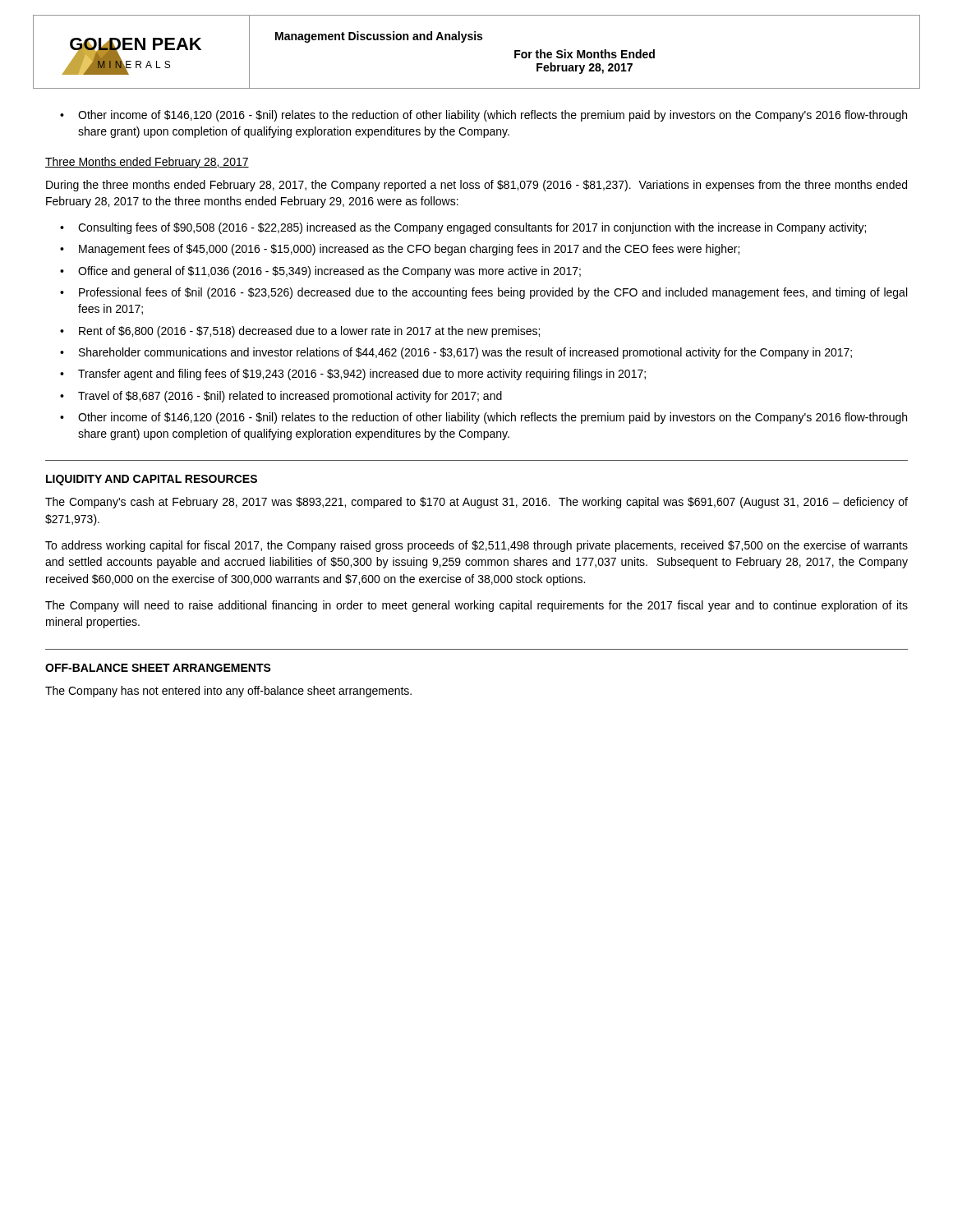Find the block on this page that starts "Rent of $6,800 (2016 - $7,518) decreased"
The height and width of the screenshot is (1232, 953).
coord(484,331)
